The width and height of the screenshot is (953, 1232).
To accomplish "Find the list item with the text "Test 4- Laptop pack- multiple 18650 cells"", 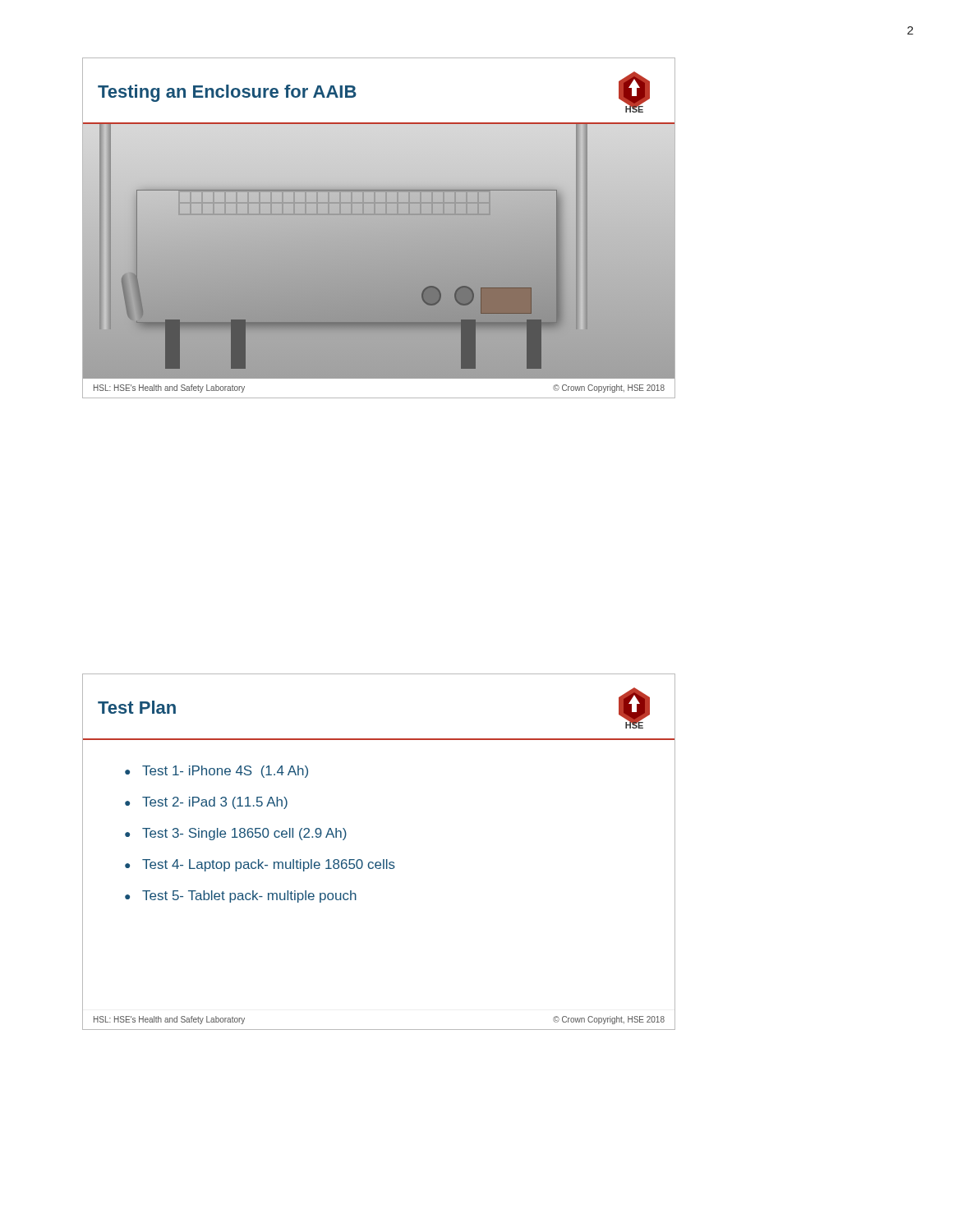I will (x=269, y=864).
